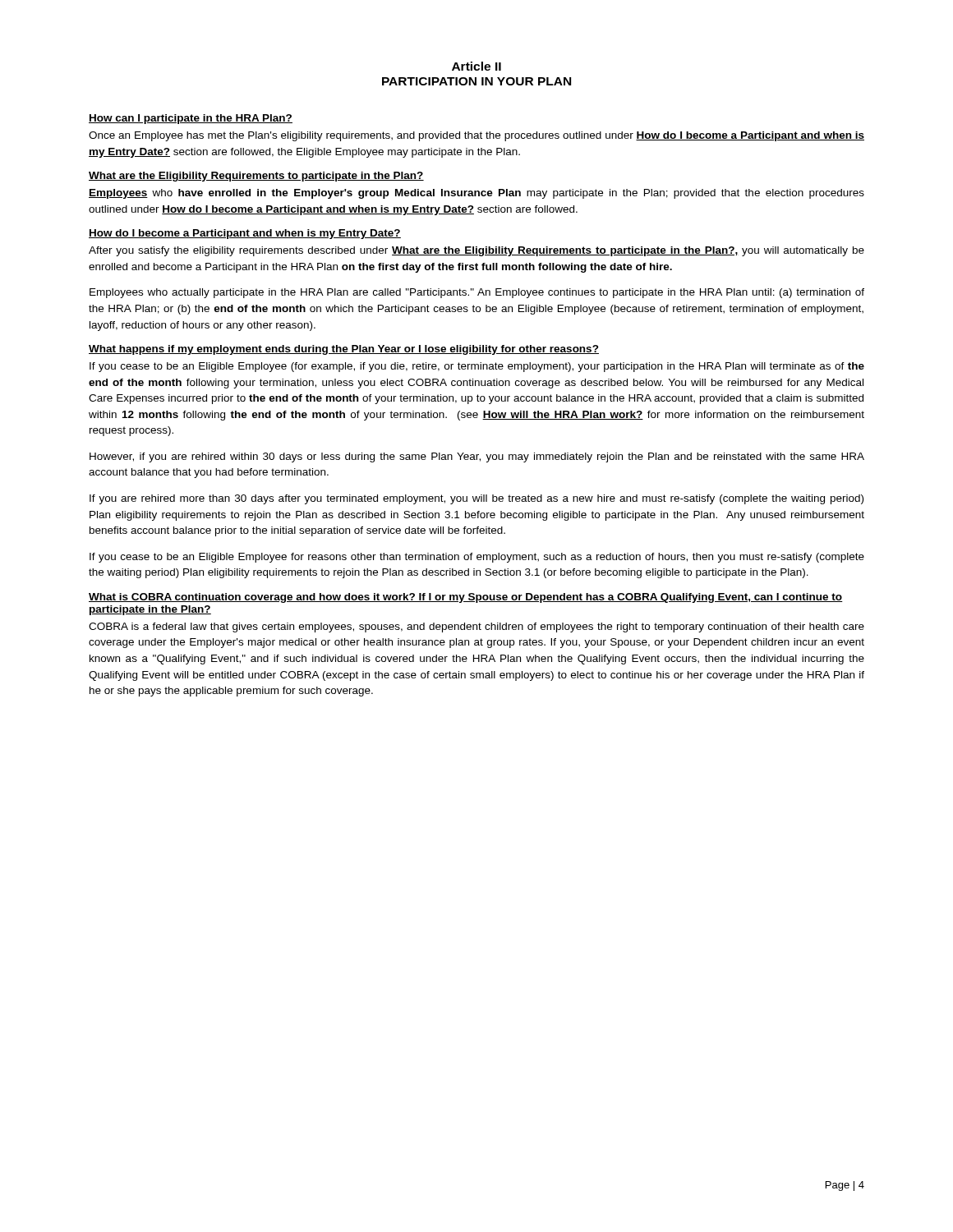
Task: Point to the section header beginning "What happens if my employment ends during the"
Action: 344,349
